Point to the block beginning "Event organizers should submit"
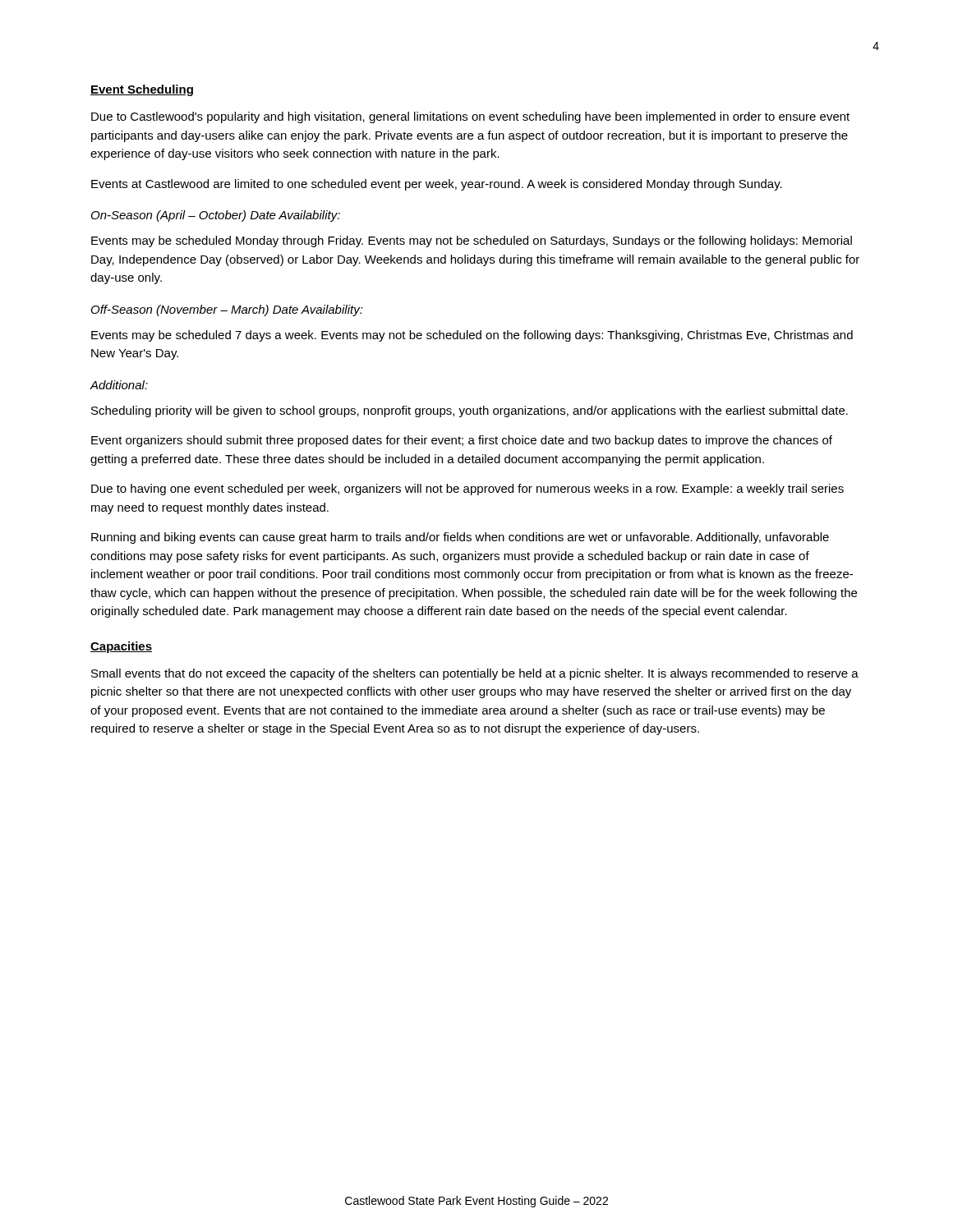The image size is (953, 1232). click(x=461, y=449)
